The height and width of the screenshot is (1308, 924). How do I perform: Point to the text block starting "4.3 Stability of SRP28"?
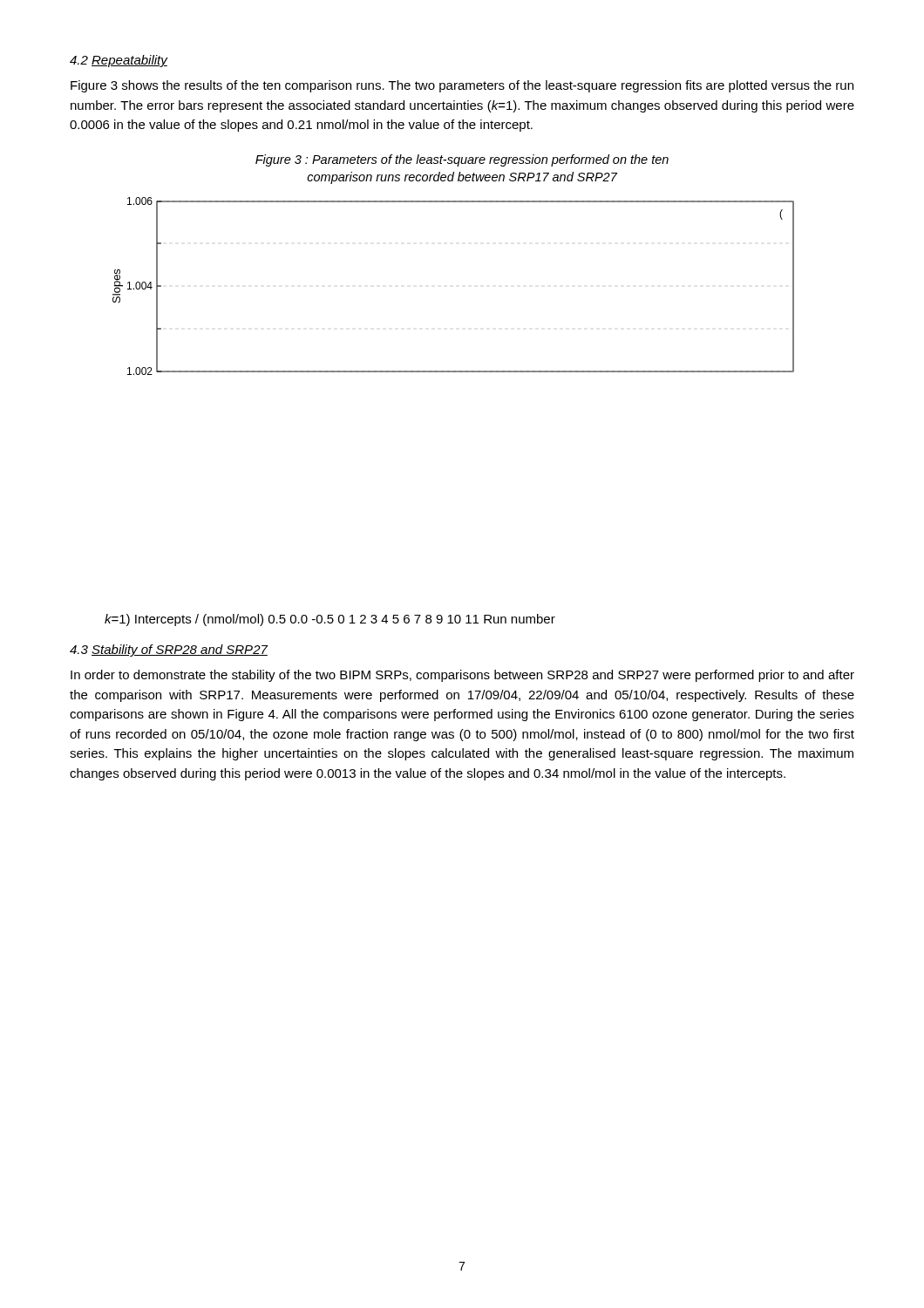(x=169, y=649)
